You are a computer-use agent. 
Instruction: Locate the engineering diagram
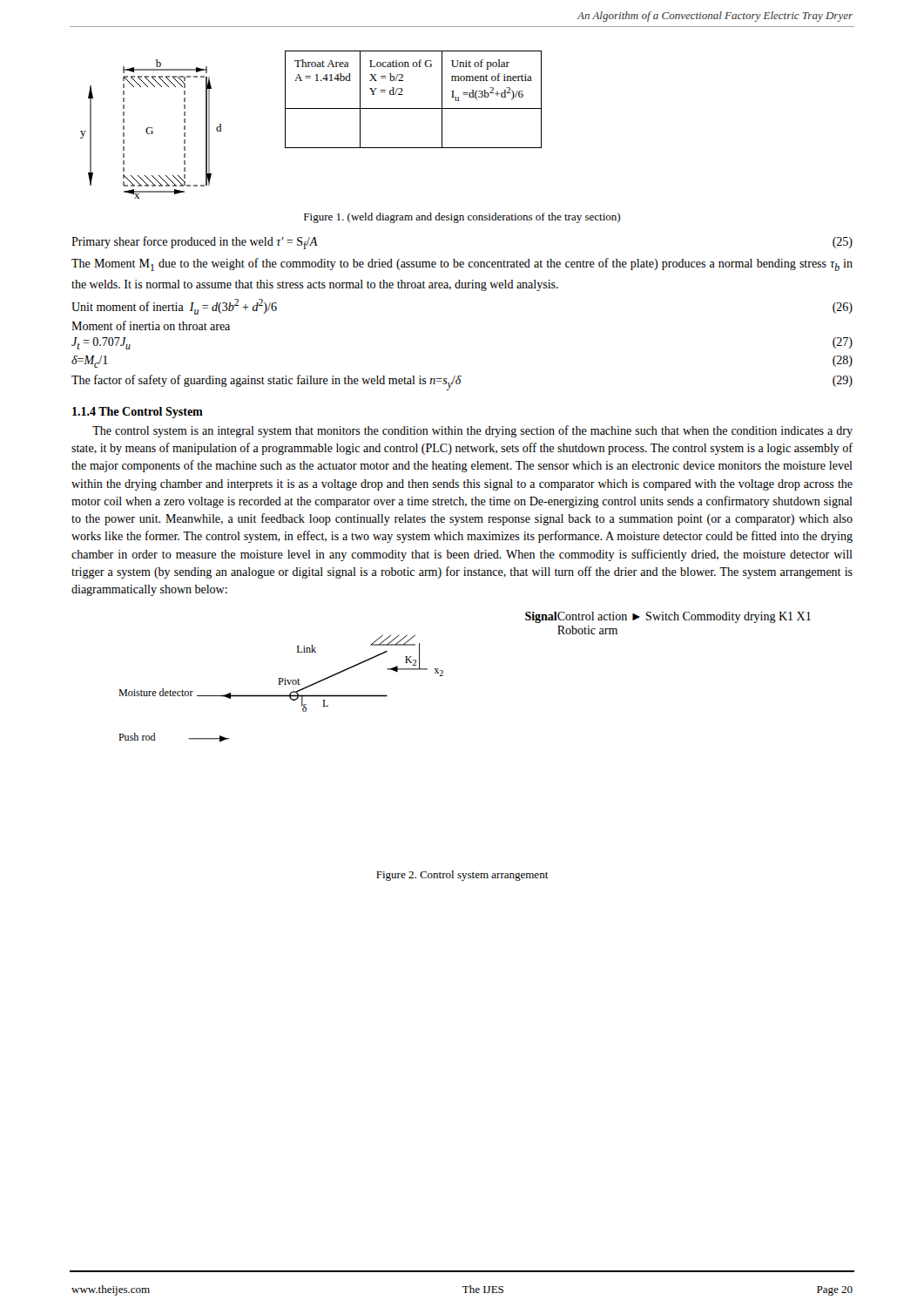(x=462, y=127)
